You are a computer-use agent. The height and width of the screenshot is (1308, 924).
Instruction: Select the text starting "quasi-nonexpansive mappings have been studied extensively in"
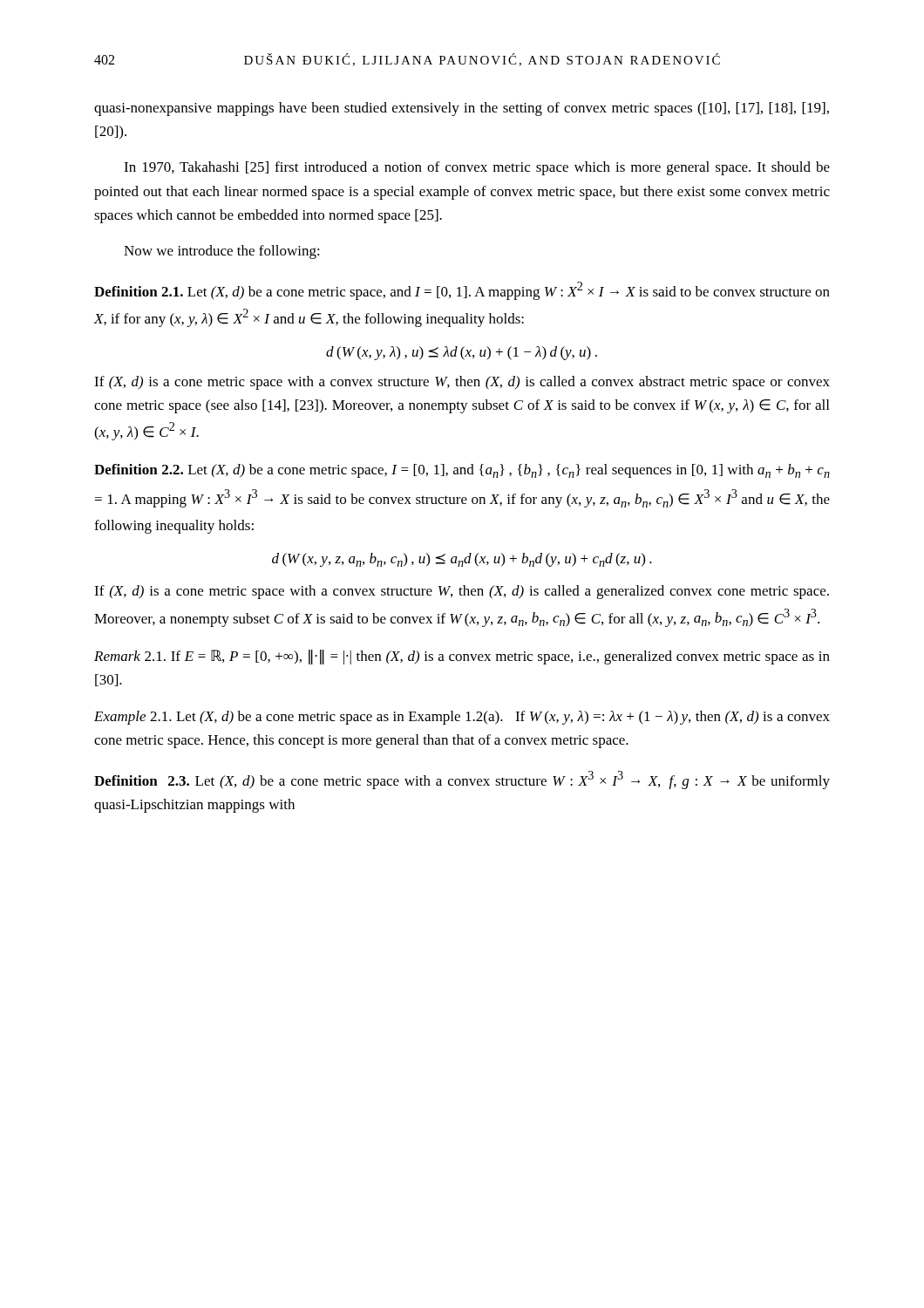pos(462,120)
